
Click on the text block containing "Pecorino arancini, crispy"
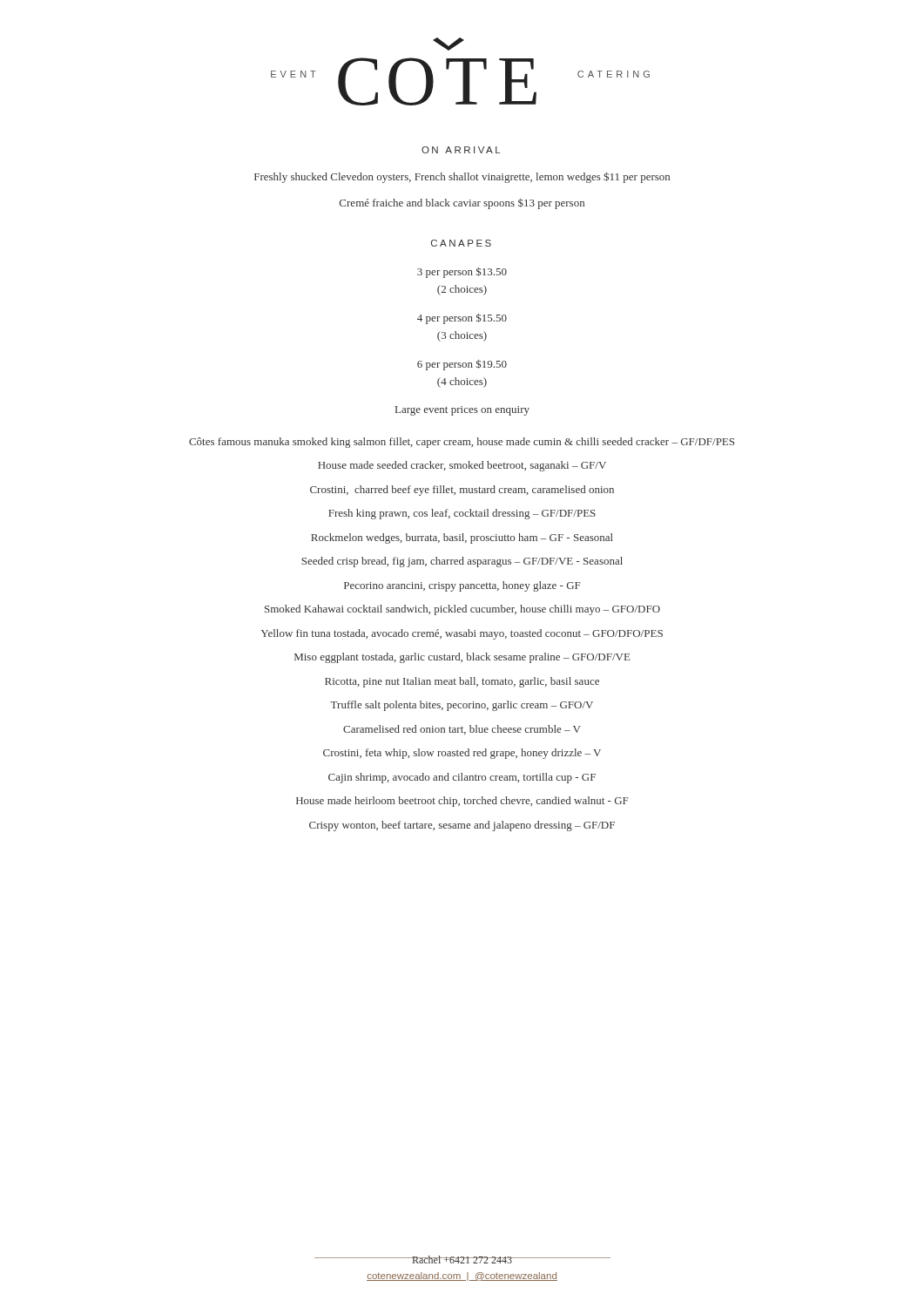(462, 585)
